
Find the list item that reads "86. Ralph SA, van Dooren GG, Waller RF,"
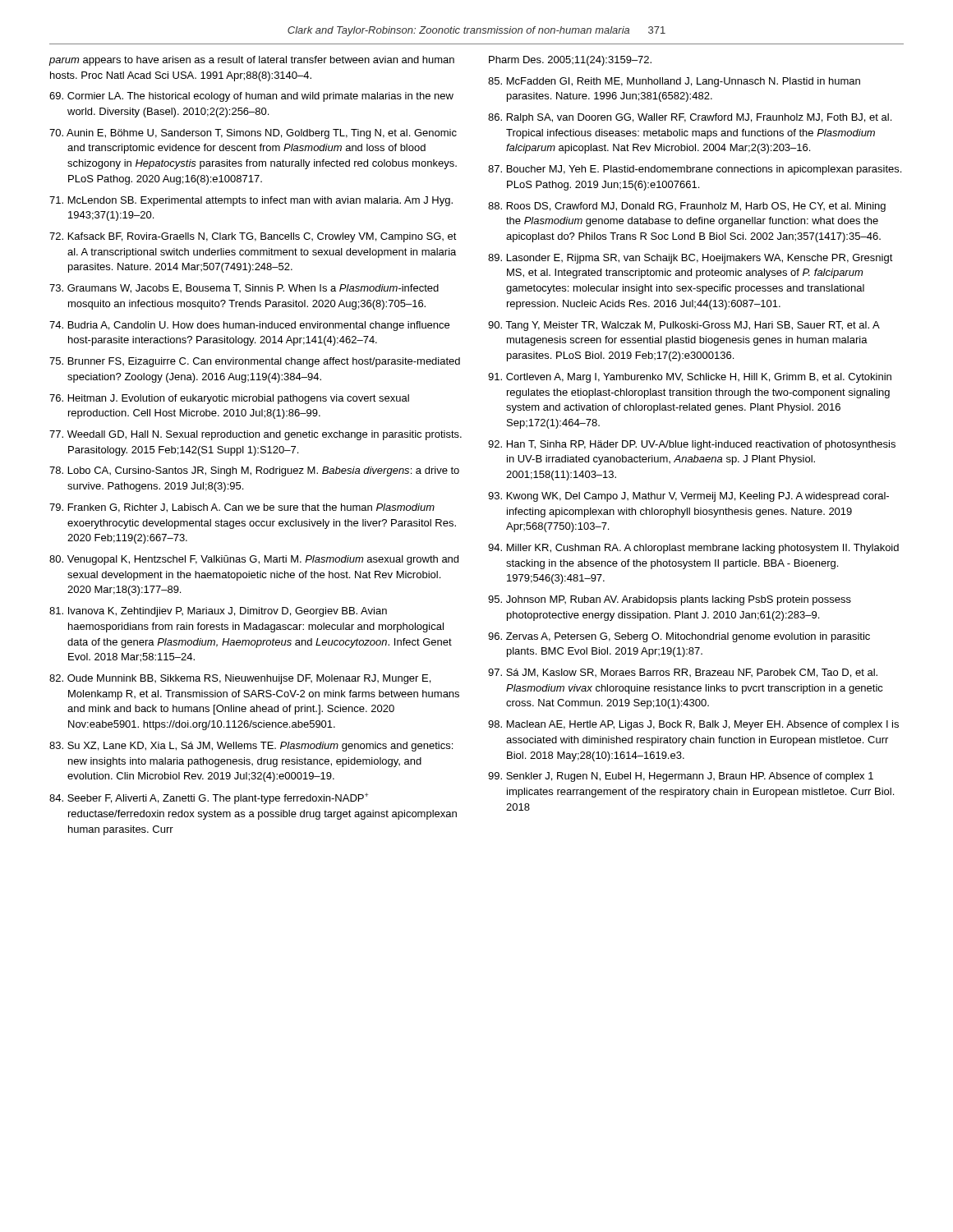(690, 132)
